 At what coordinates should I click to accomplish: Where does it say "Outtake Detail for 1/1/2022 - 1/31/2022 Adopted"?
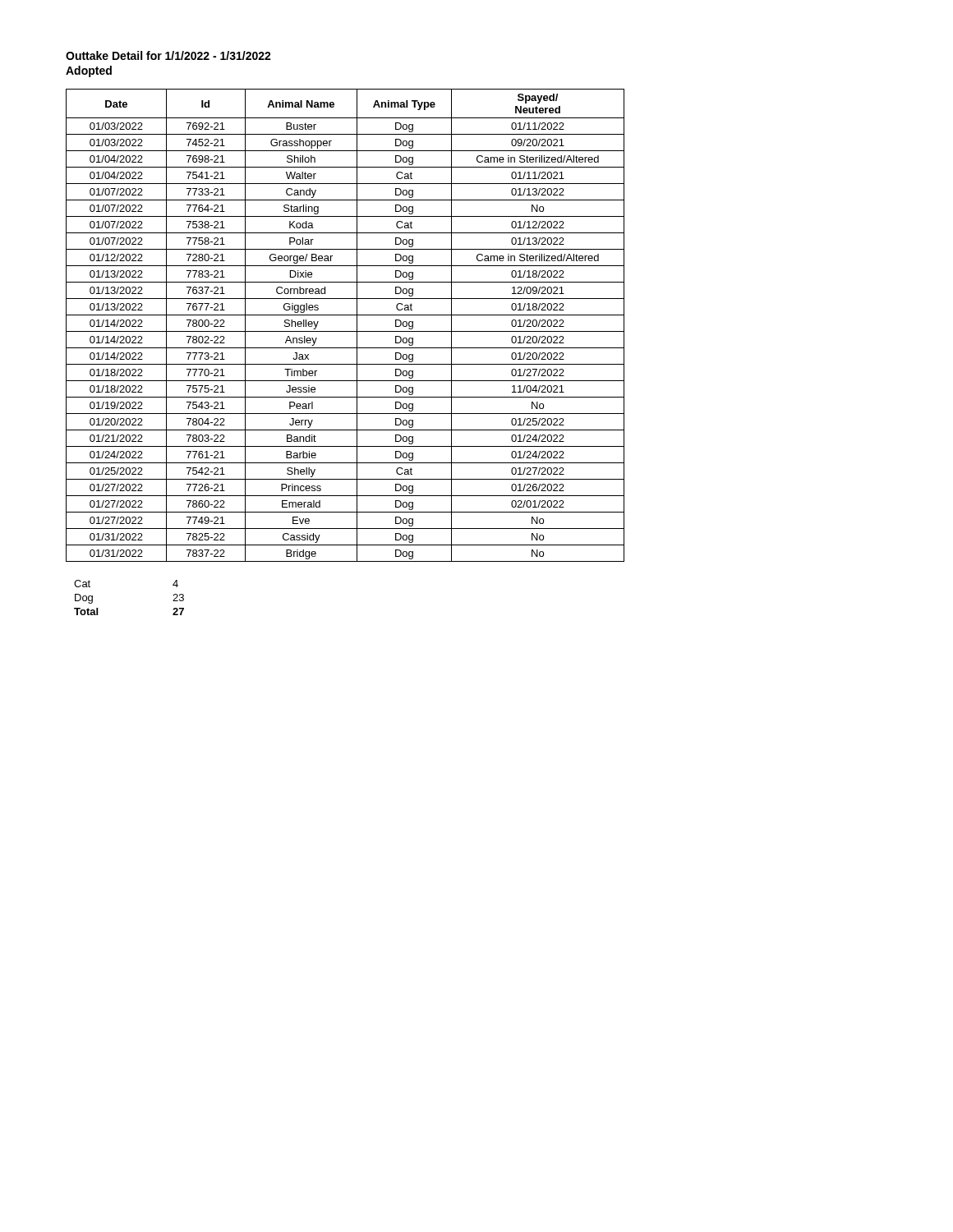click(x=168, y=55)
